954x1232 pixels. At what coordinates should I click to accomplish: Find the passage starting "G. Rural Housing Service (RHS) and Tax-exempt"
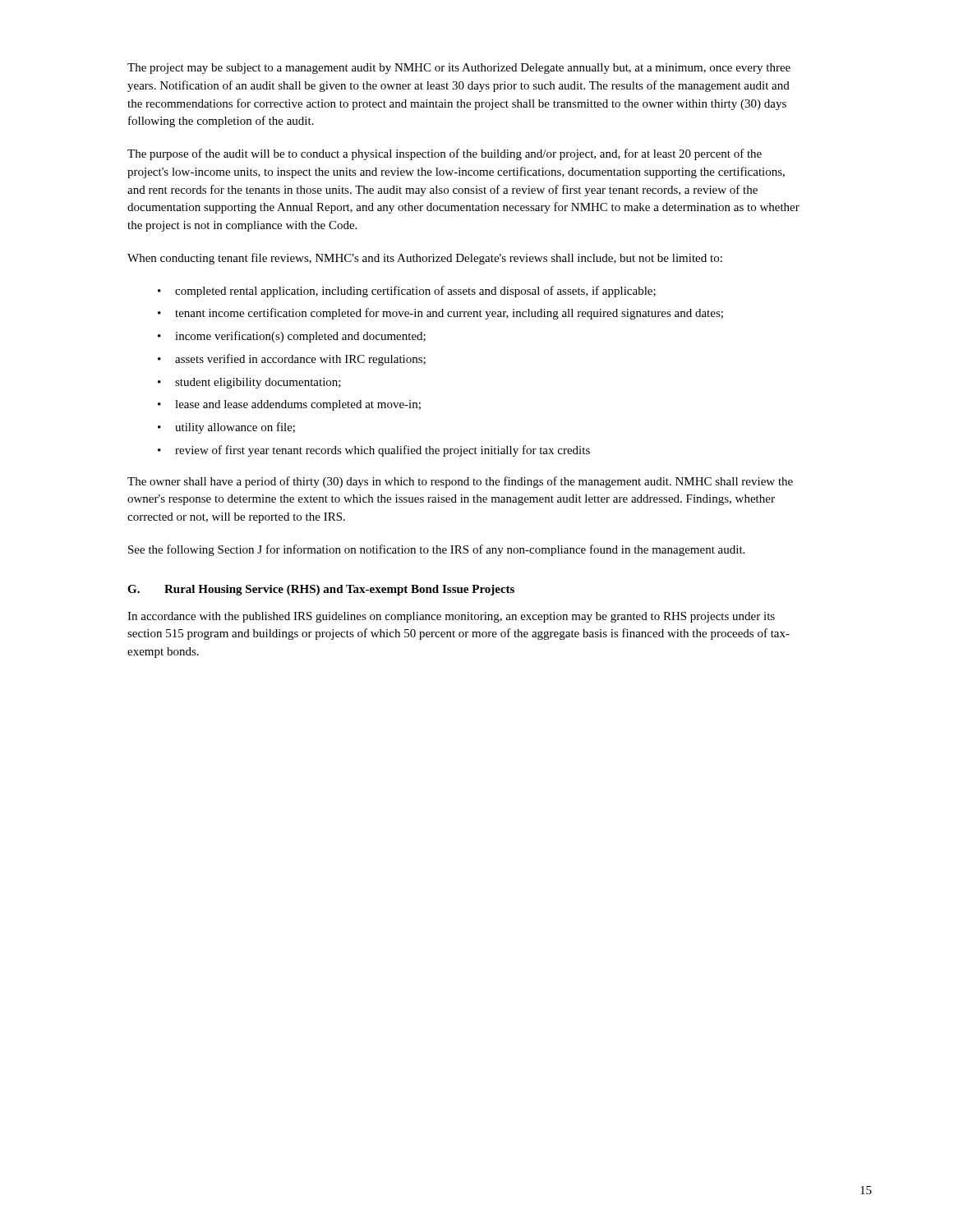[x=321, y=589]
